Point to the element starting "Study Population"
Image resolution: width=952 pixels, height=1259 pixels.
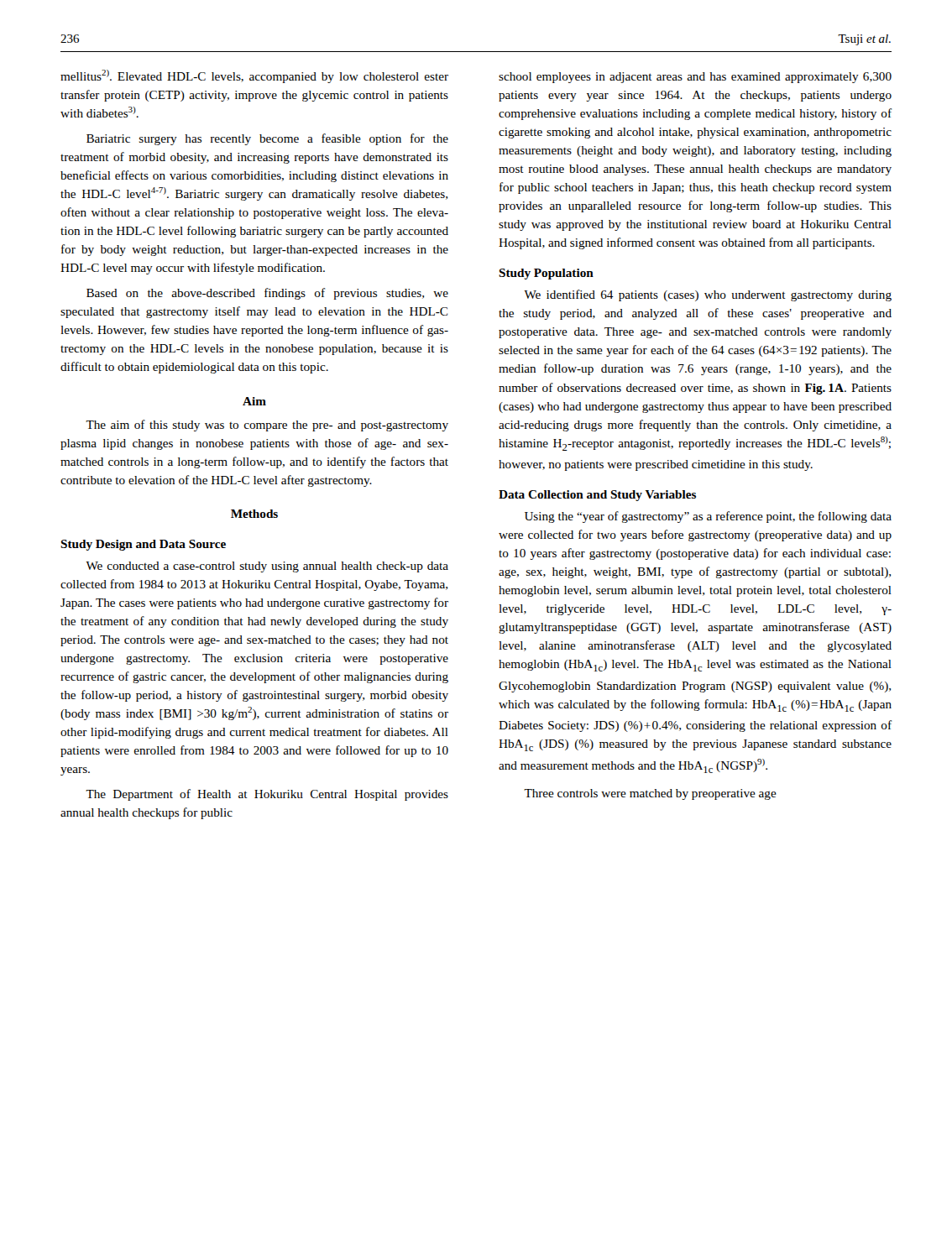(x=546, y=273)
